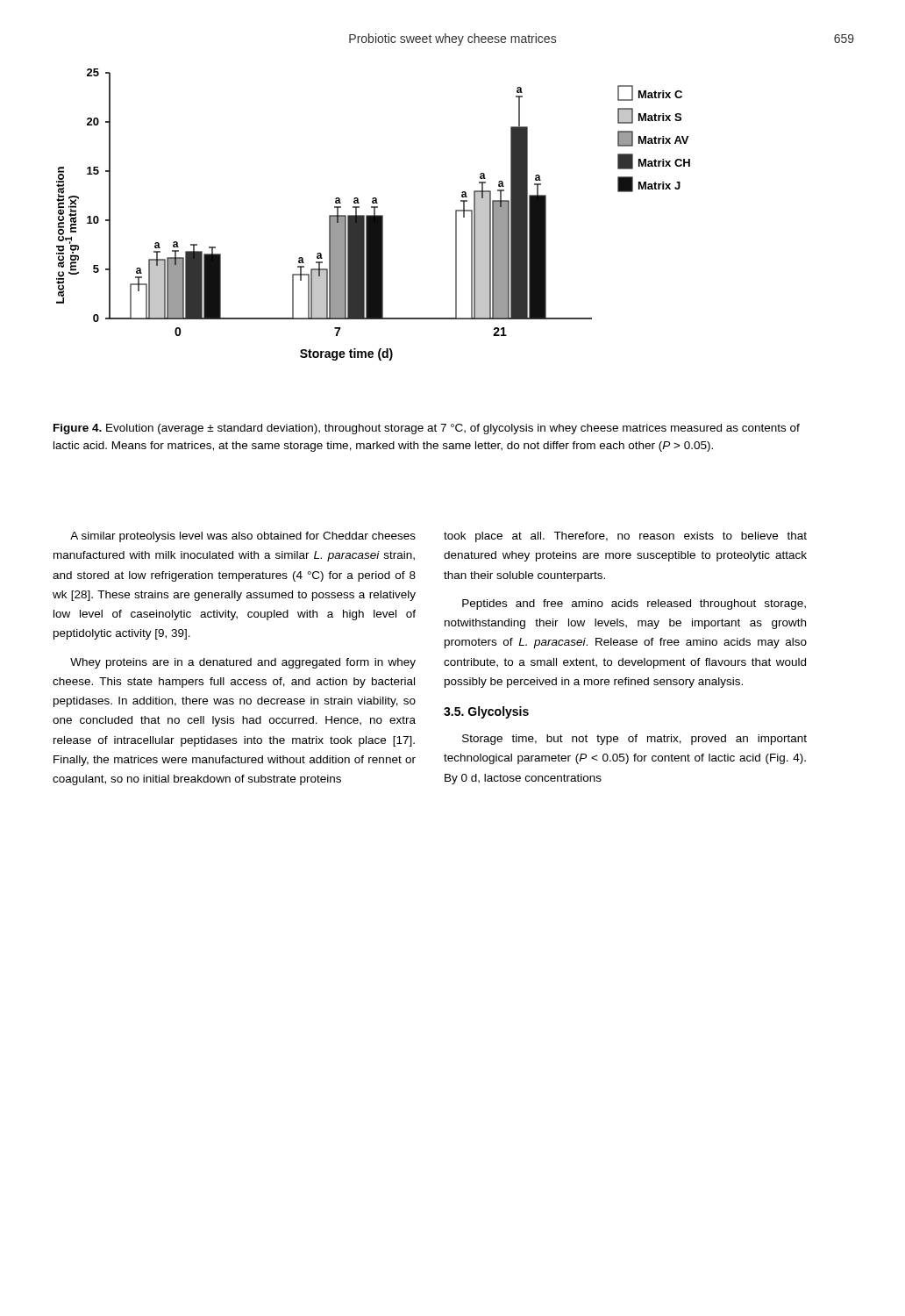Point to the text block starting "took place at all. Therefore, no reason exists"
This screenshot has width=905, height=1316.
[x=625, y=556]
